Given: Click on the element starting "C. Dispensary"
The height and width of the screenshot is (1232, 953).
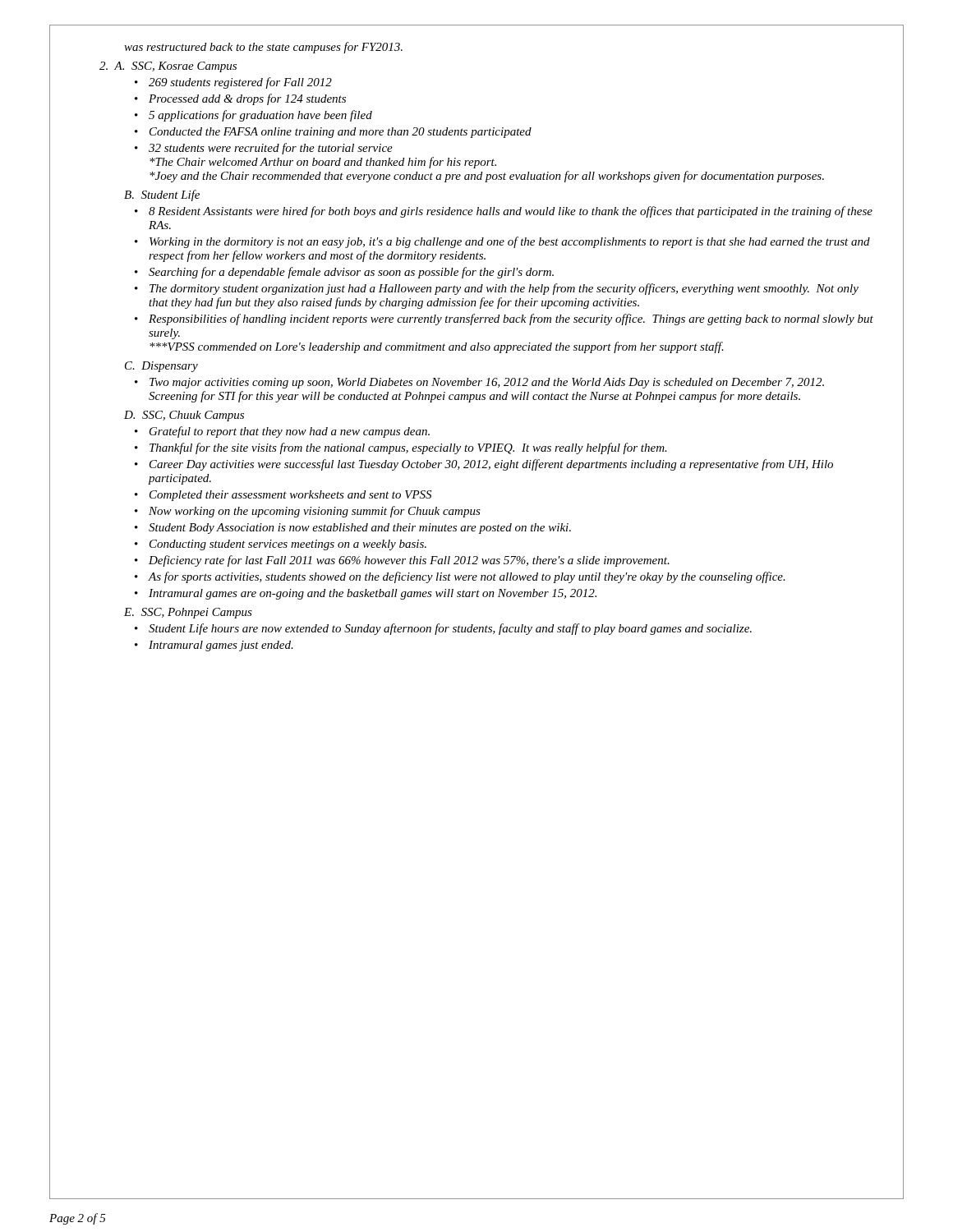Looking at the screenshot, I should pyautogui.click(x=161, y=365).
